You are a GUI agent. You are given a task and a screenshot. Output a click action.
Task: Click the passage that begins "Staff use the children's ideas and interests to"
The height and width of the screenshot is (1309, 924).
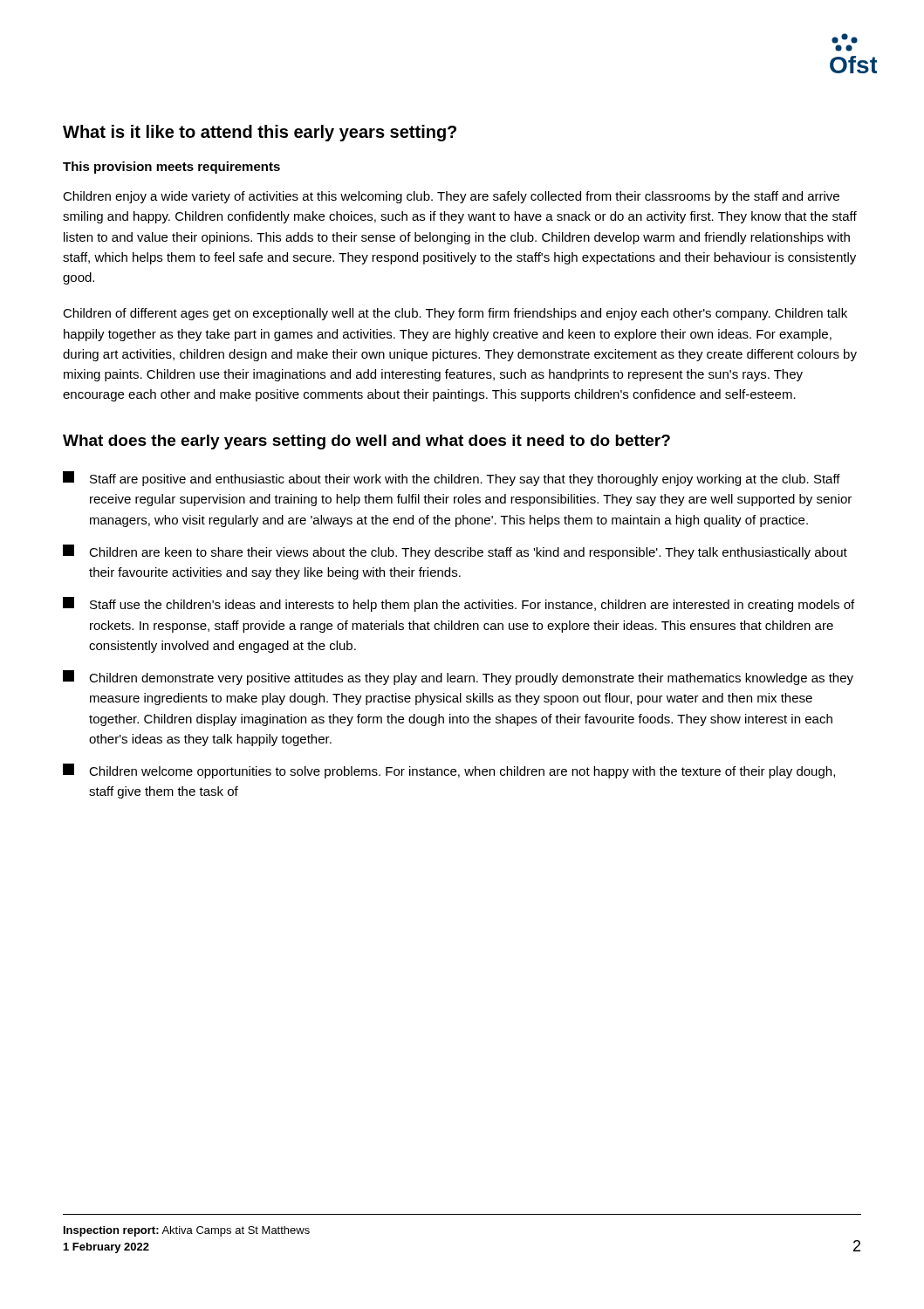pos(462,625)
